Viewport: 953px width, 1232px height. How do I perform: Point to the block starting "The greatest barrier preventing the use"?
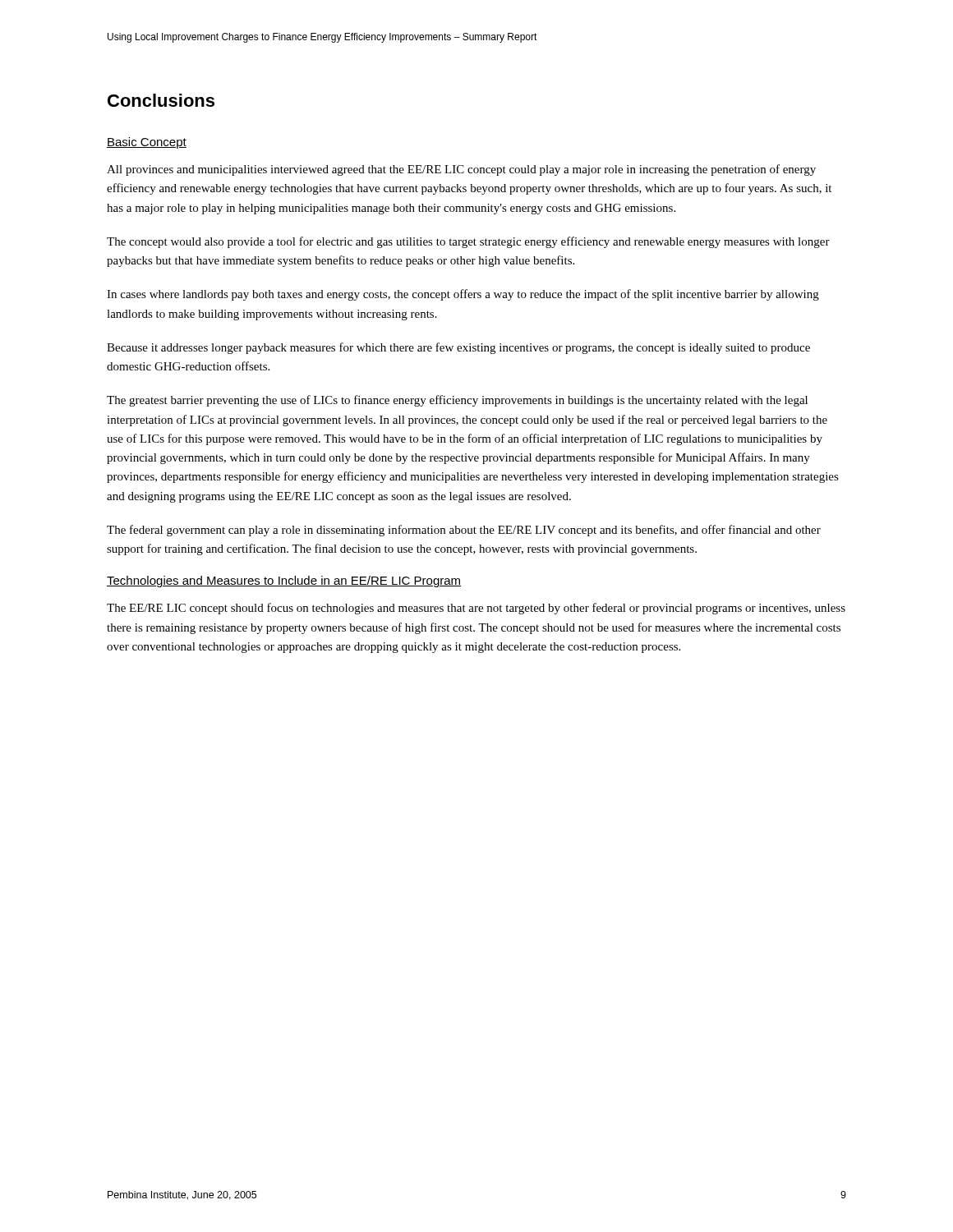pyautogui.click(x=473, y=448)
